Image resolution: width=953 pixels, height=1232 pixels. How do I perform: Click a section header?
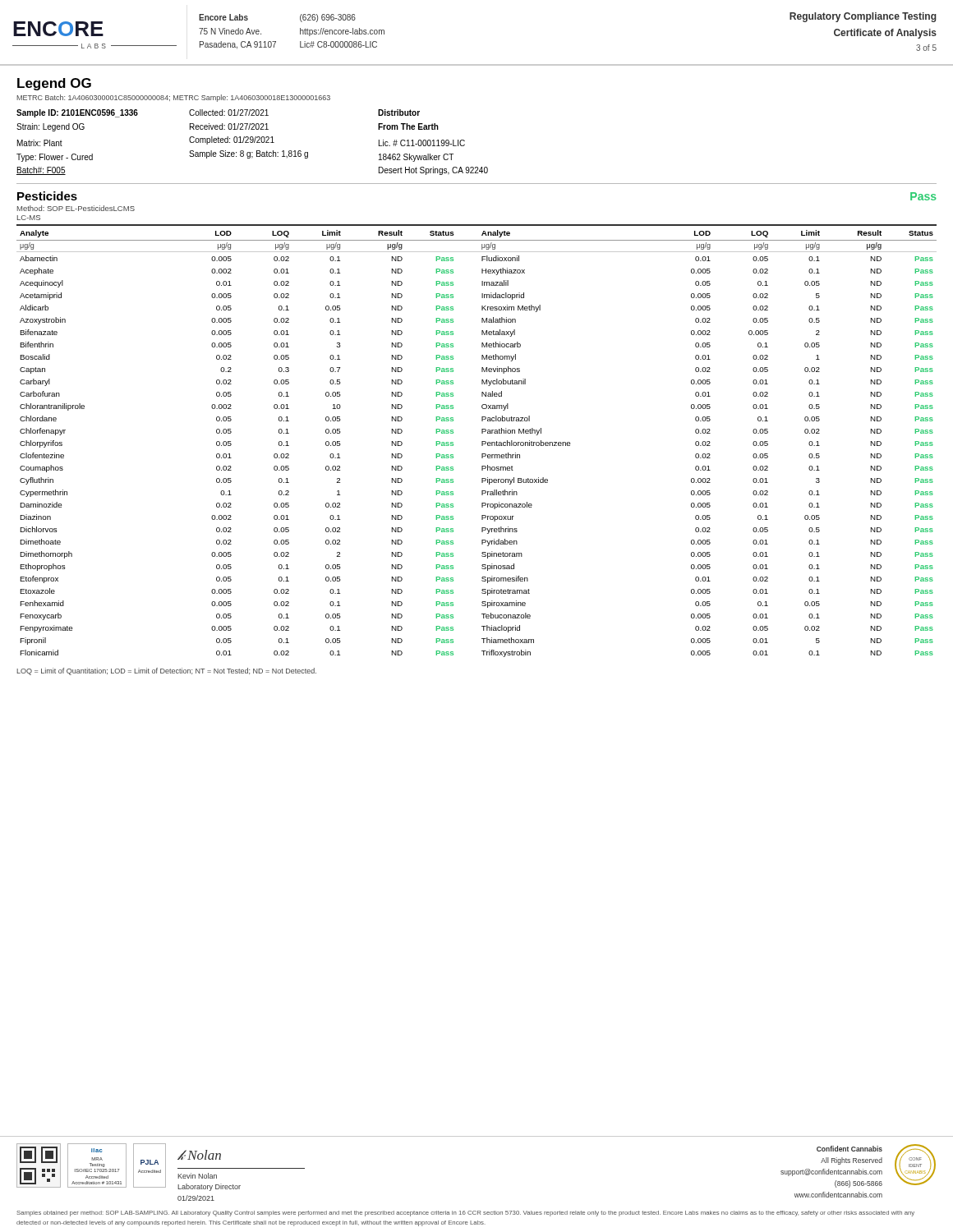point(476,195)
